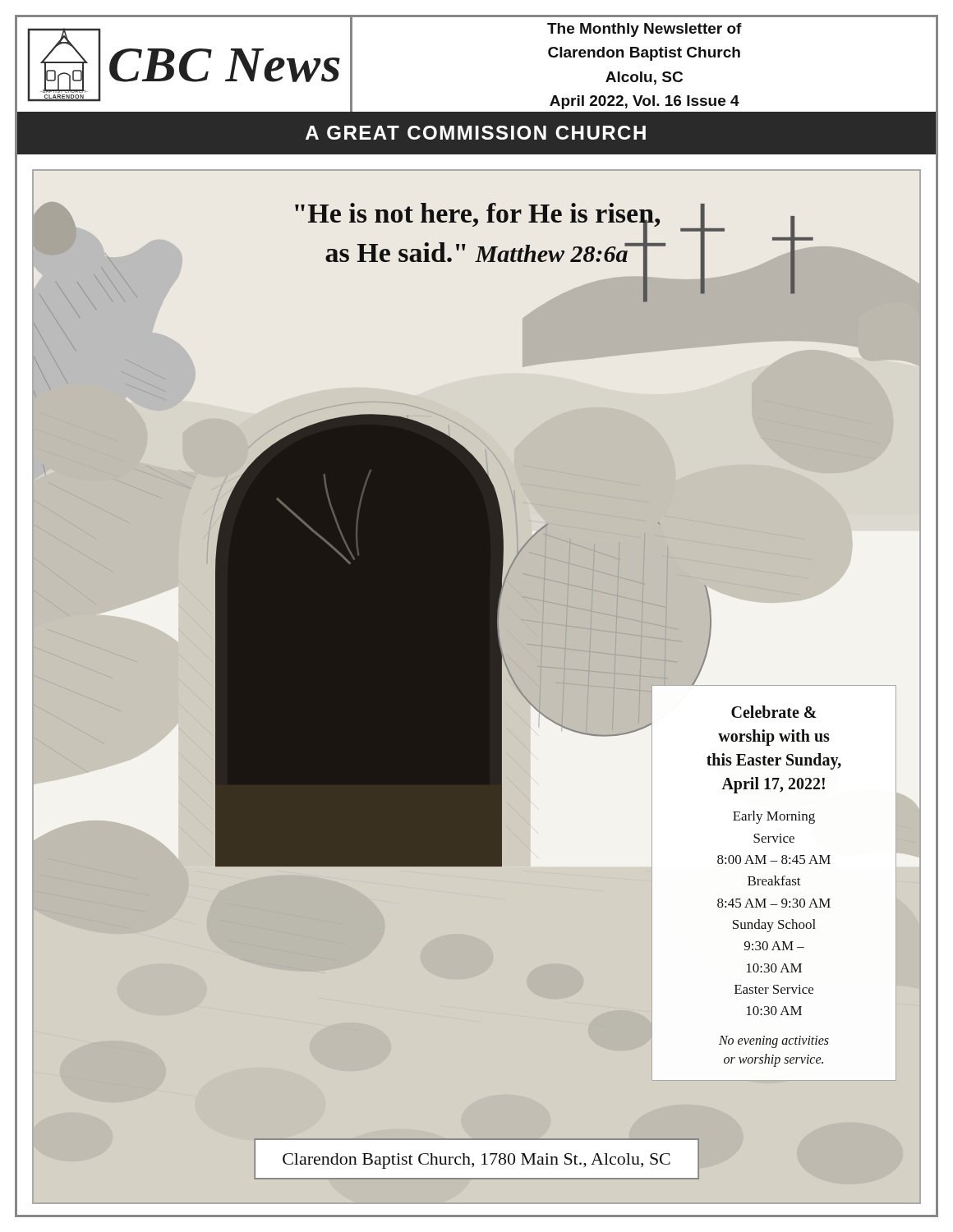Screen dimensions: 1232x953
Task: Navigate to the element starting "Celebrate & worship"
Action: 774,885
